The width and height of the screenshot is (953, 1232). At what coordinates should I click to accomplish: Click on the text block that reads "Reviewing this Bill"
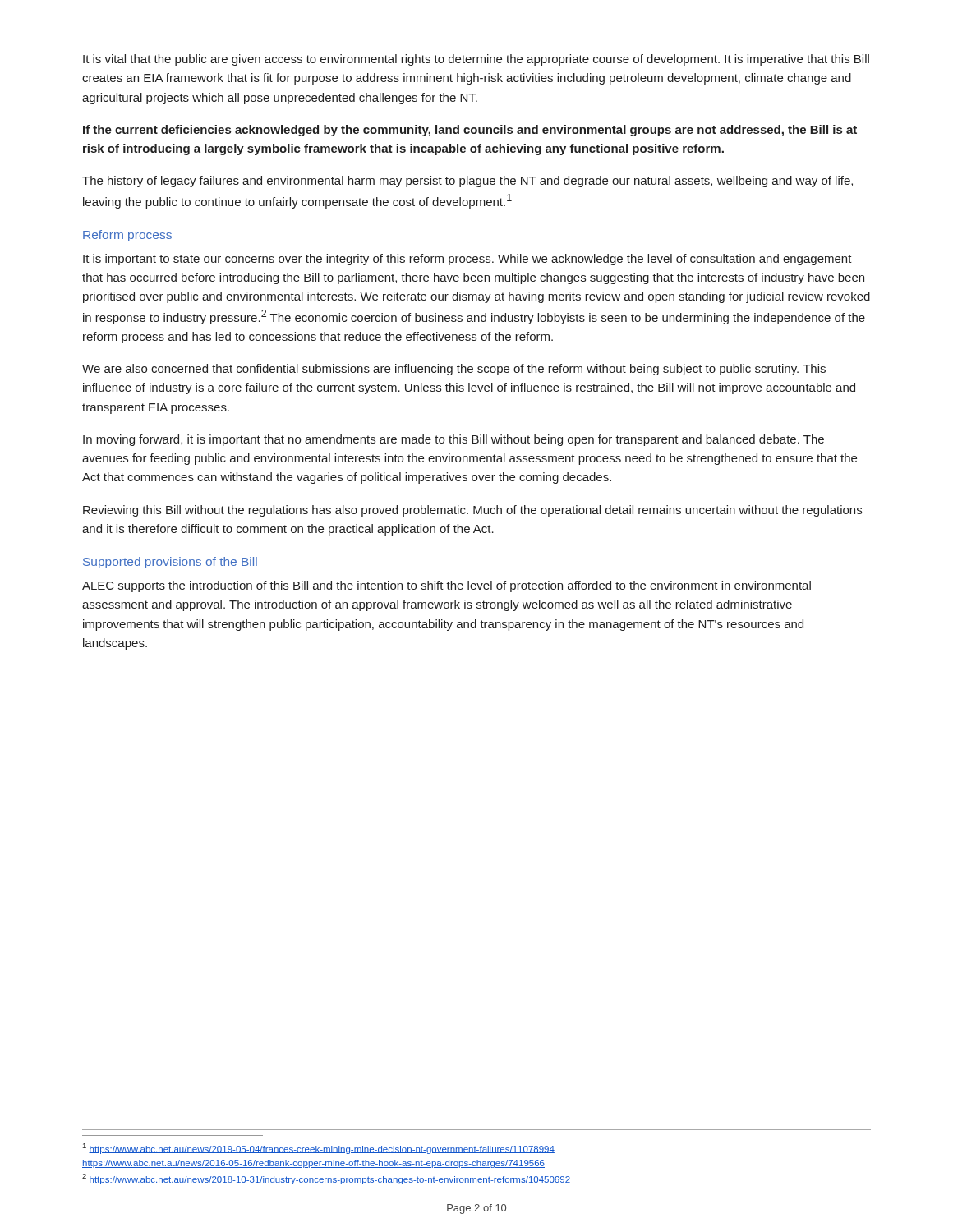click(472, 519)
